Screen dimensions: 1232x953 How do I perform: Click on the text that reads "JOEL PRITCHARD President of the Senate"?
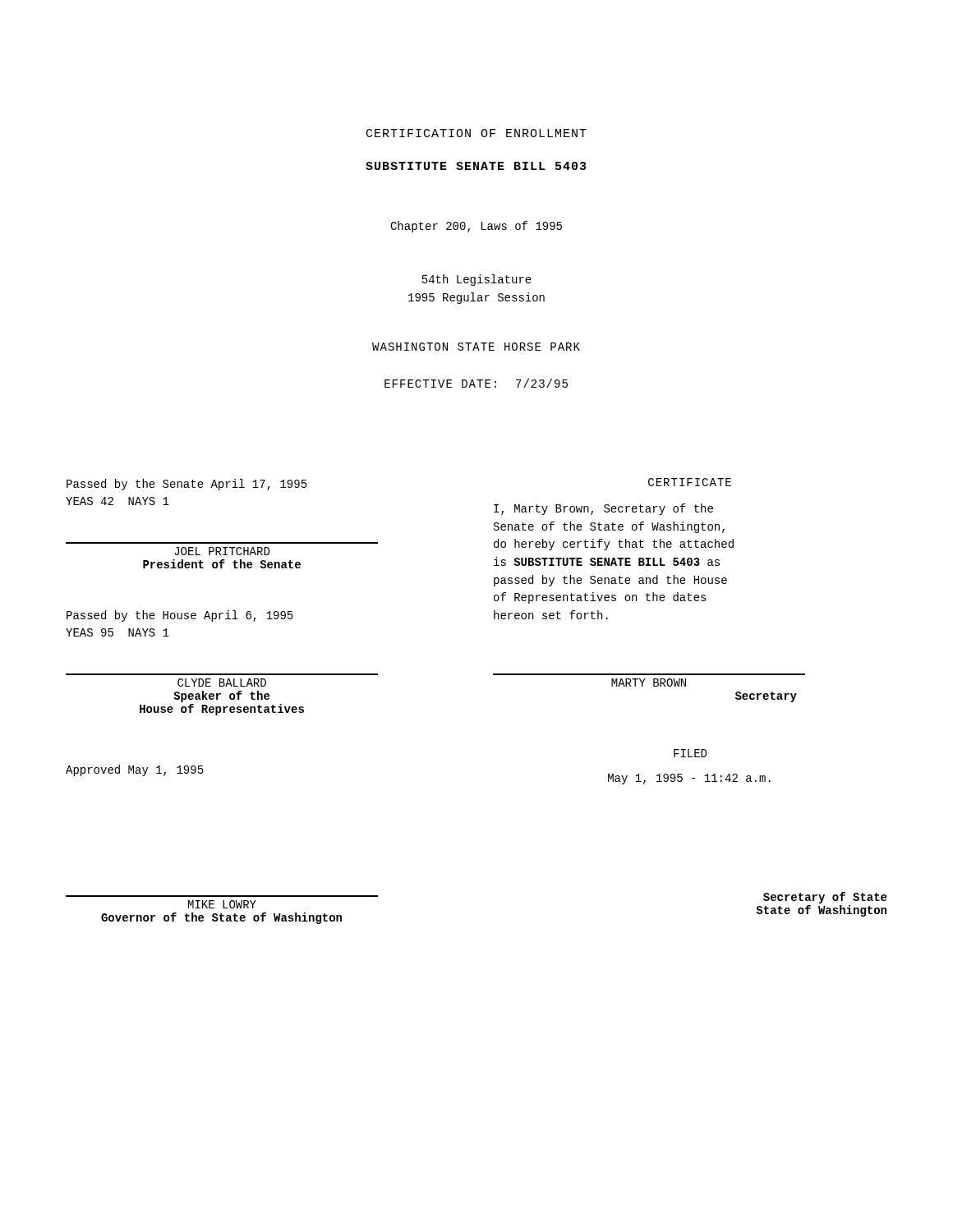222,557
